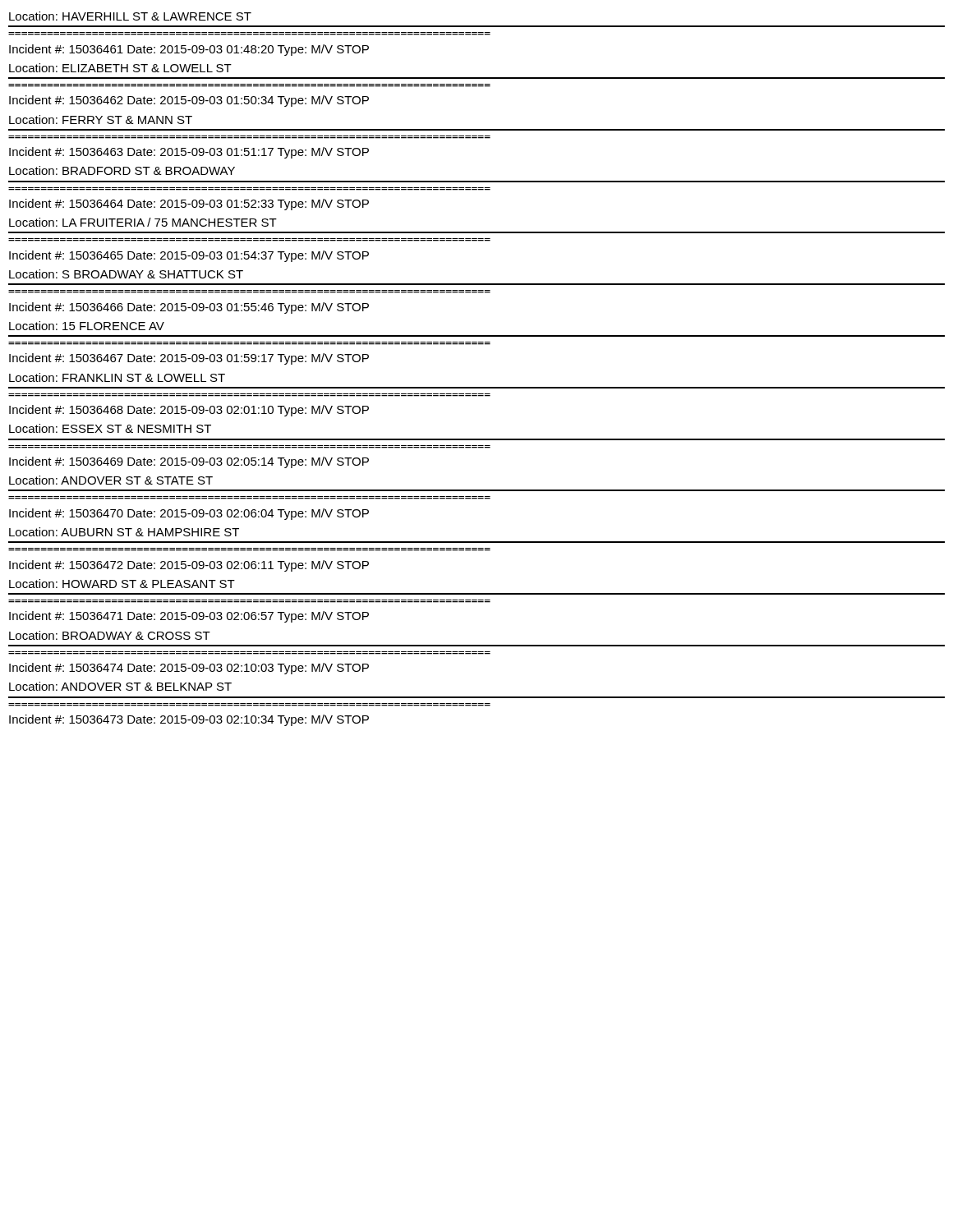This screenshot has width=953, height=1232.
Task: Find the block starting "Incident #: 15036468 Date: 2015-09-03 02:01:10 Type:"
Action: 189,411
